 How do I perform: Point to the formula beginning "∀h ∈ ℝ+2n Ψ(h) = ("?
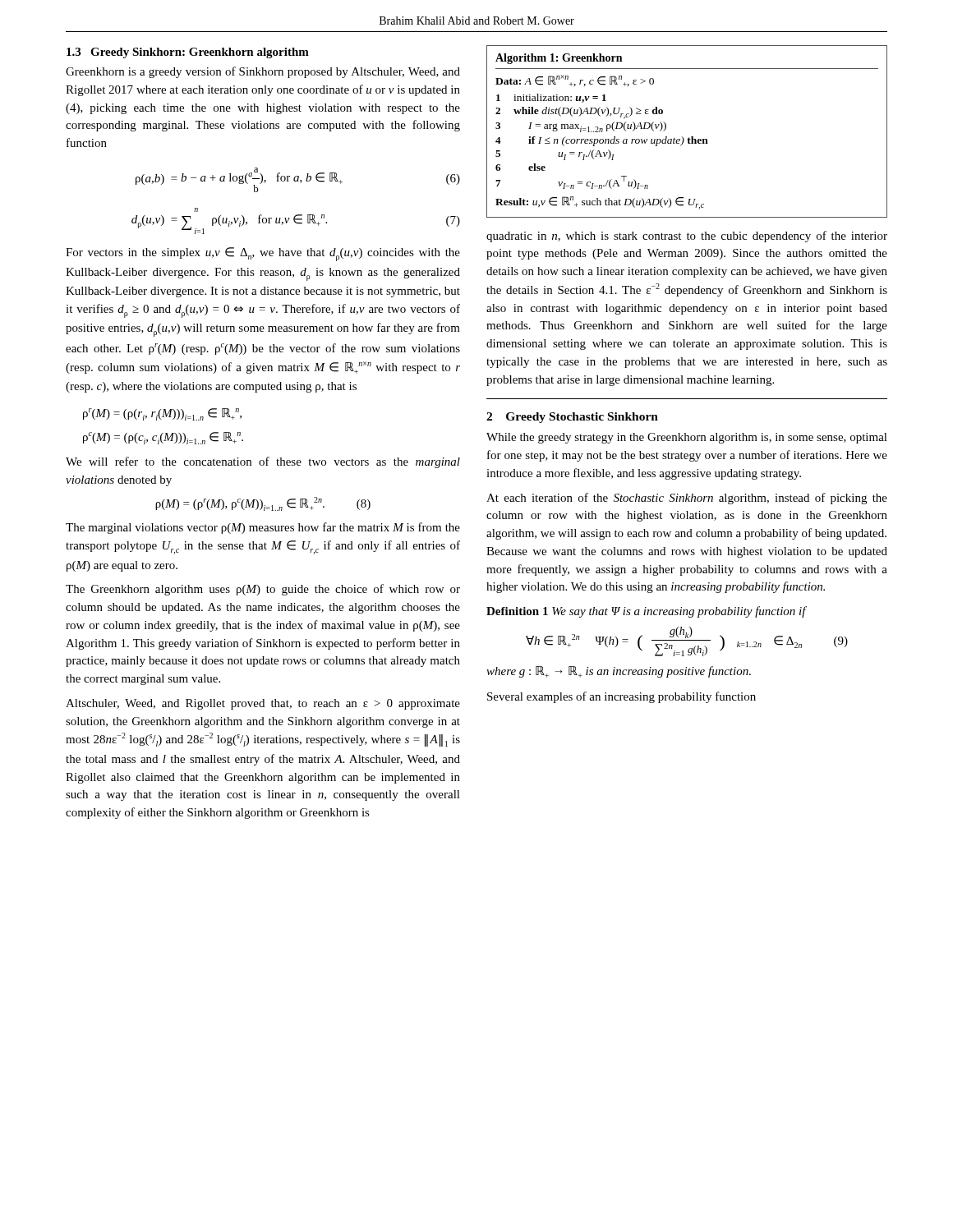pos(687,641)
